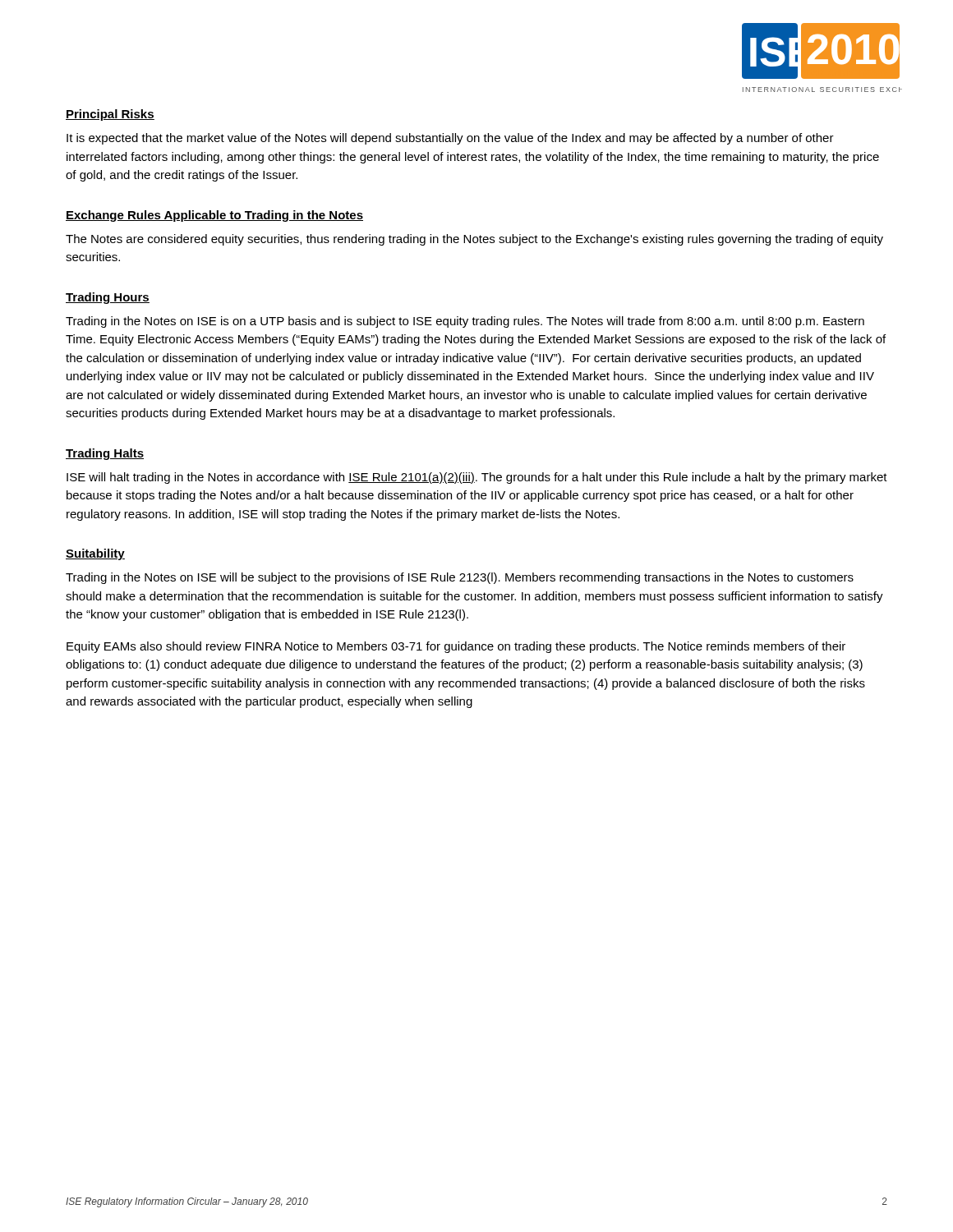Locate the logo

(822, 61)
